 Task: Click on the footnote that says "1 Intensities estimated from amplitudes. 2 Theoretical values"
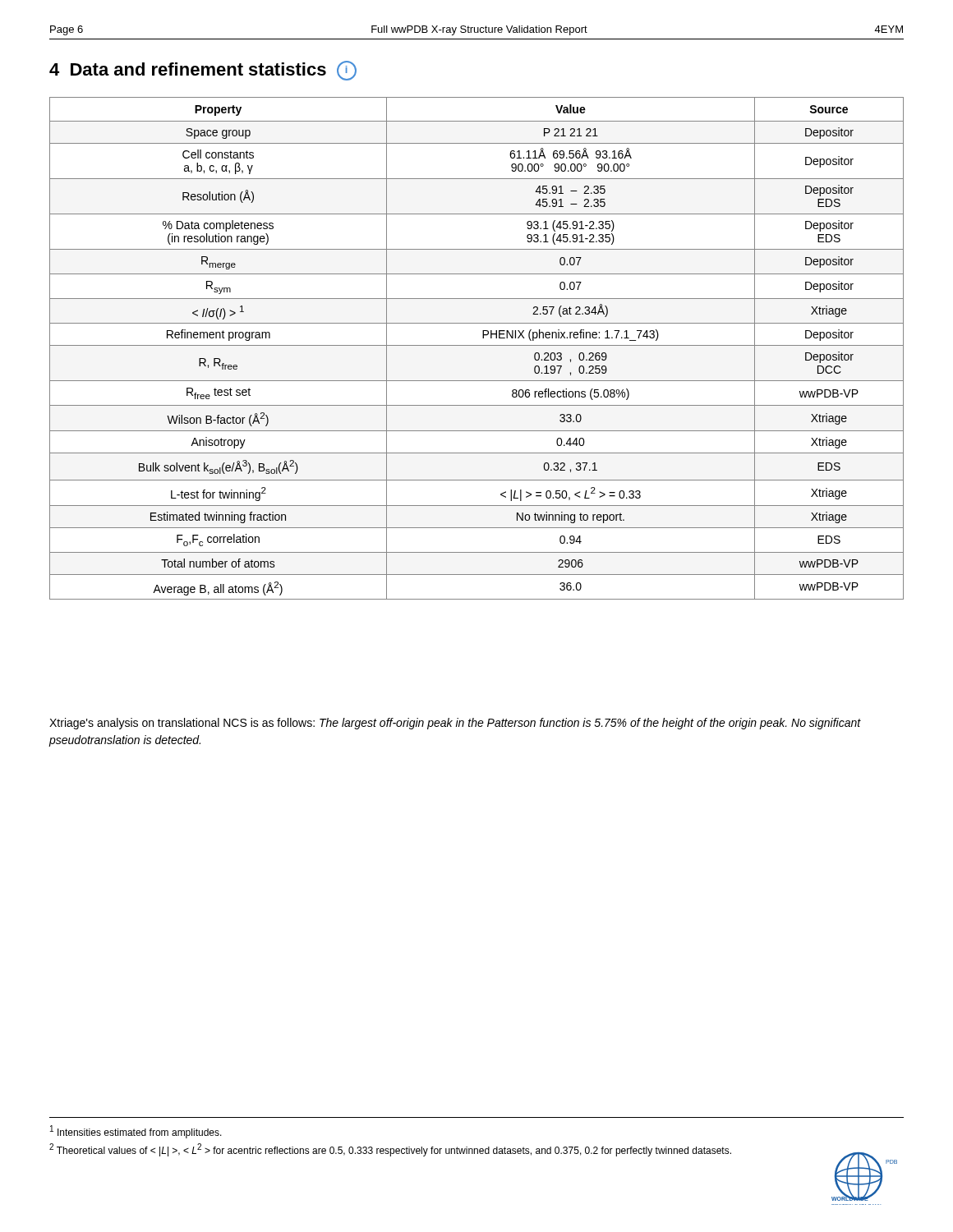coord(391,1141)
